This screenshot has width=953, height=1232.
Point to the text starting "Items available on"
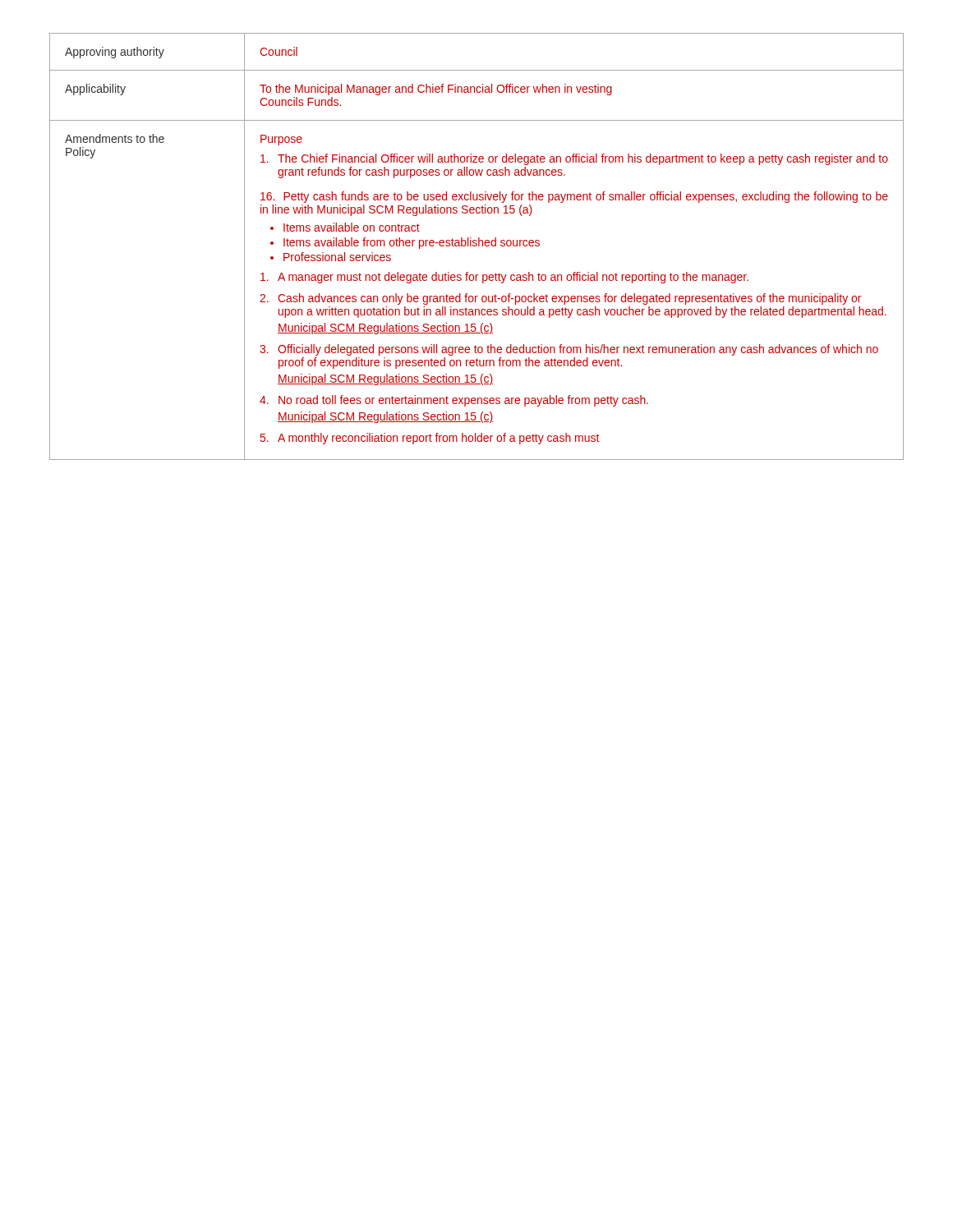click(x=351, y=227)
